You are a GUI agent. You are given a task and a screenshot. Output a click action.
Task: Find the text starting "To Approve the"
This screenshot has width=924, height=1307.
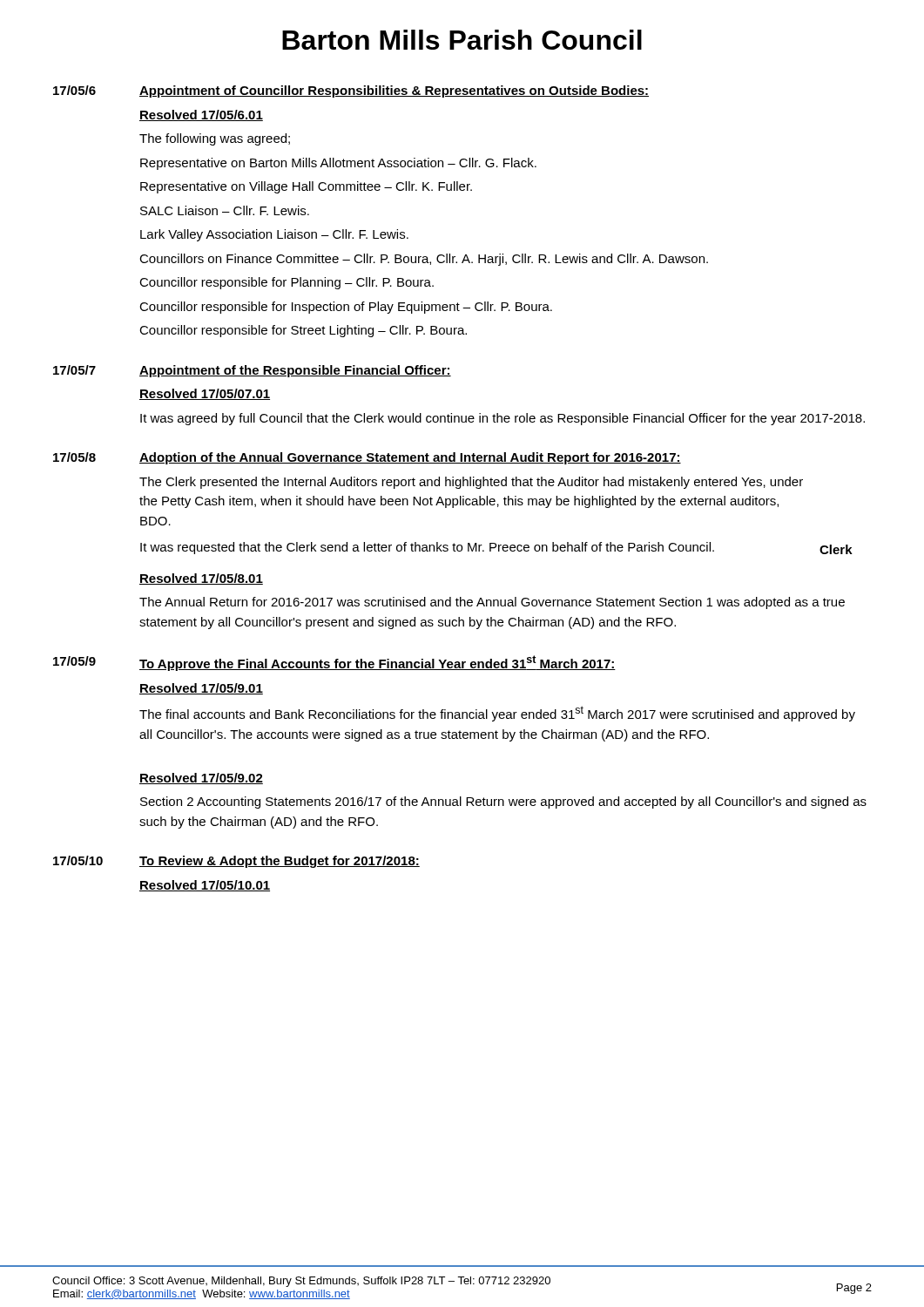coord(506,742)
